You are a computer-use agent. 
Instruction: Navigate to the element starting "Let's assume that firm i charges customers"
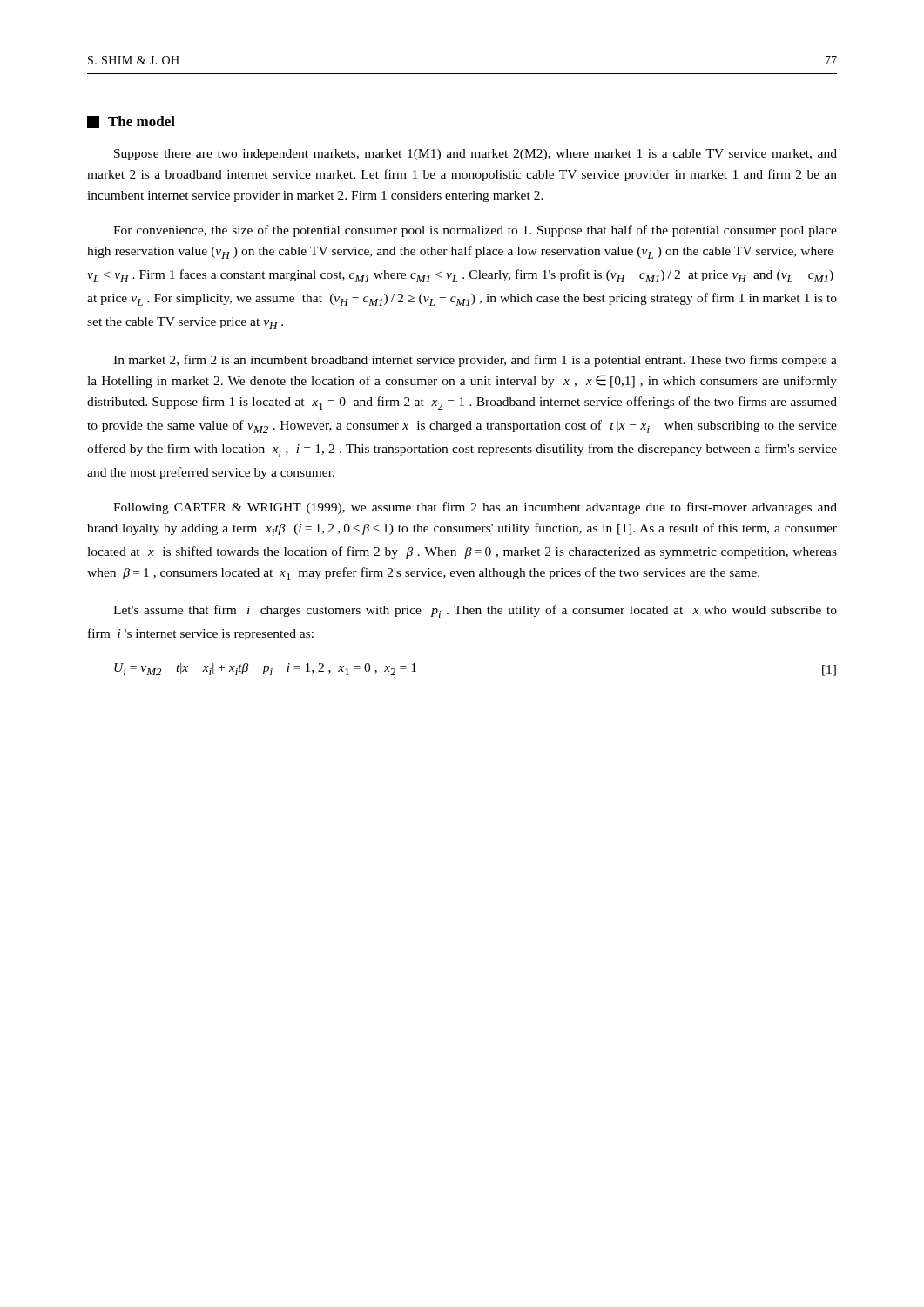[x=462, y=621]
